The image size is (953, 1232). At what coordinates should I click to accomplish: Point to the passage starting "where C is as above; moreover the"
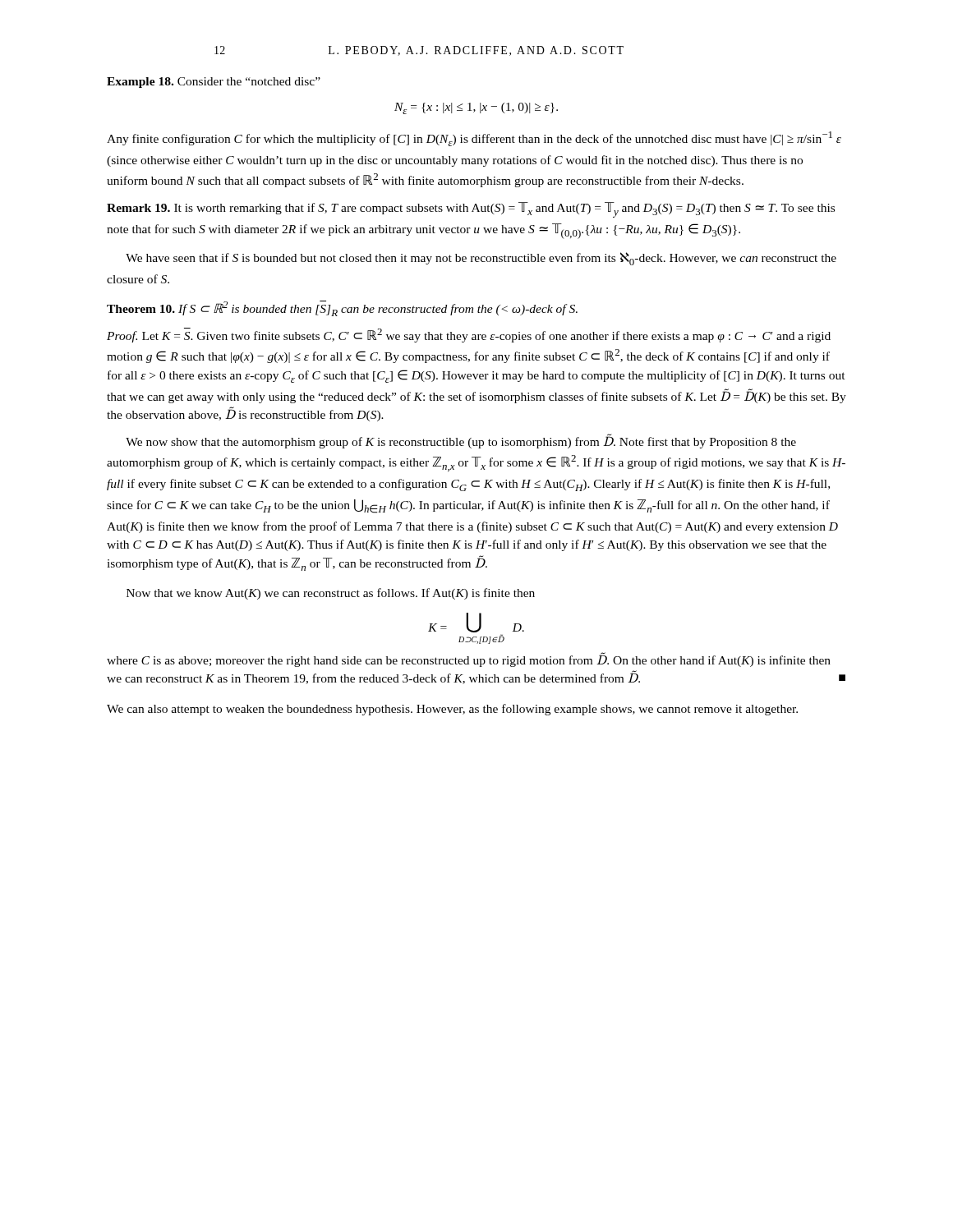click(x=476, y=670)
